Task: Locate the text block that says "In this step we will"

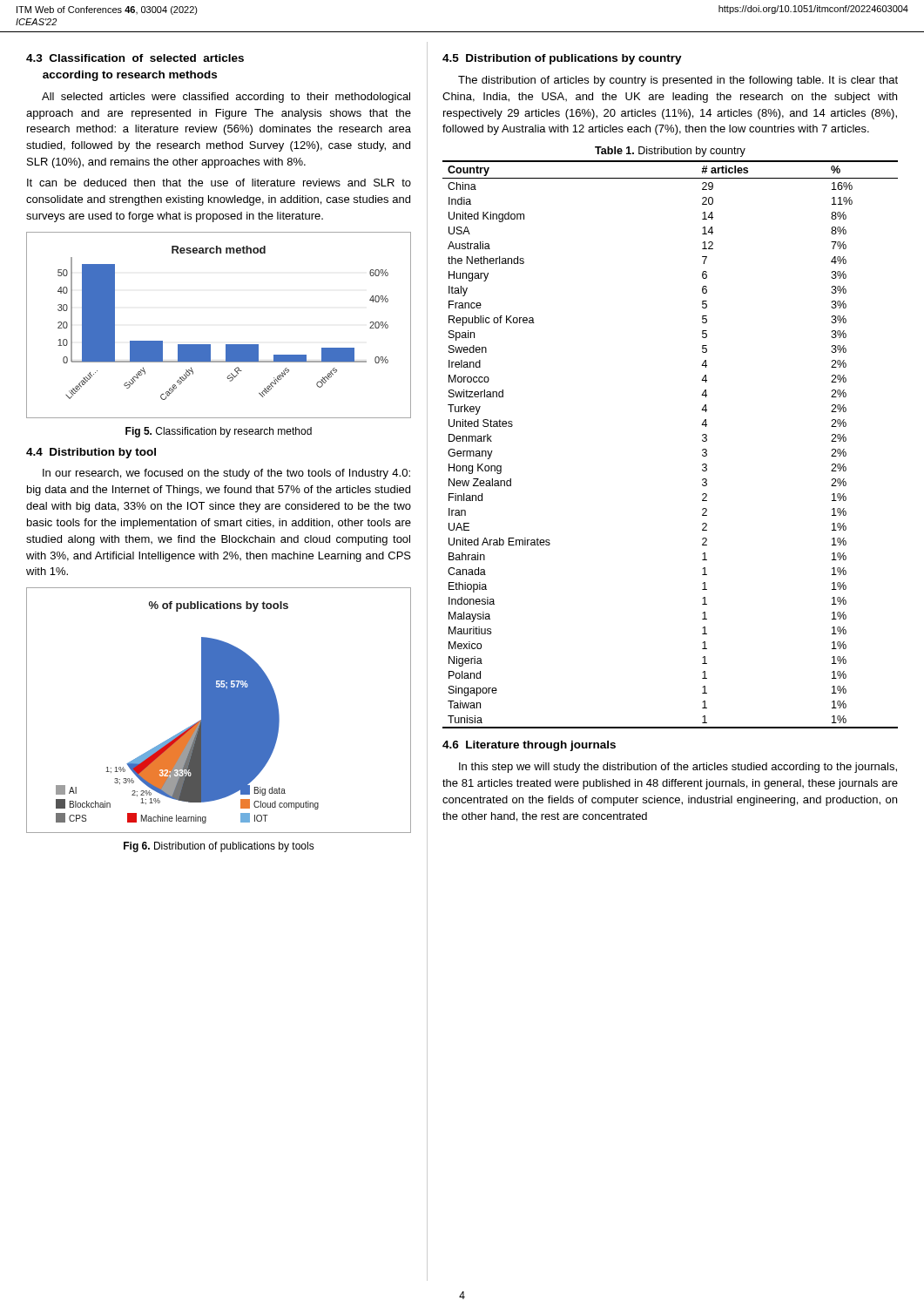Action: [x=670, y=791]
